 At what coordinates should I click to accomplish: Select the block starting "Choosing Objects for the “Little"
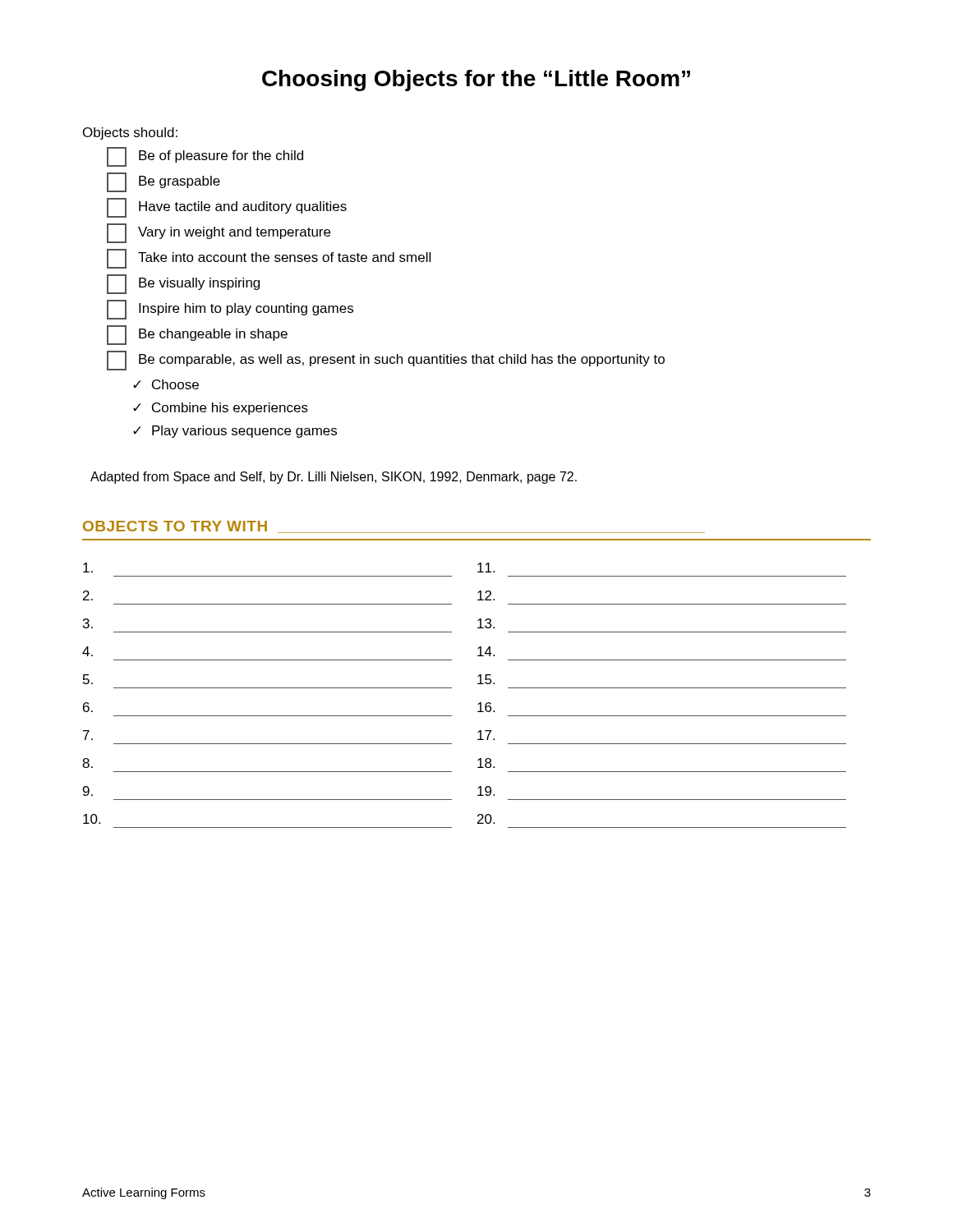[x=476, y=79]
